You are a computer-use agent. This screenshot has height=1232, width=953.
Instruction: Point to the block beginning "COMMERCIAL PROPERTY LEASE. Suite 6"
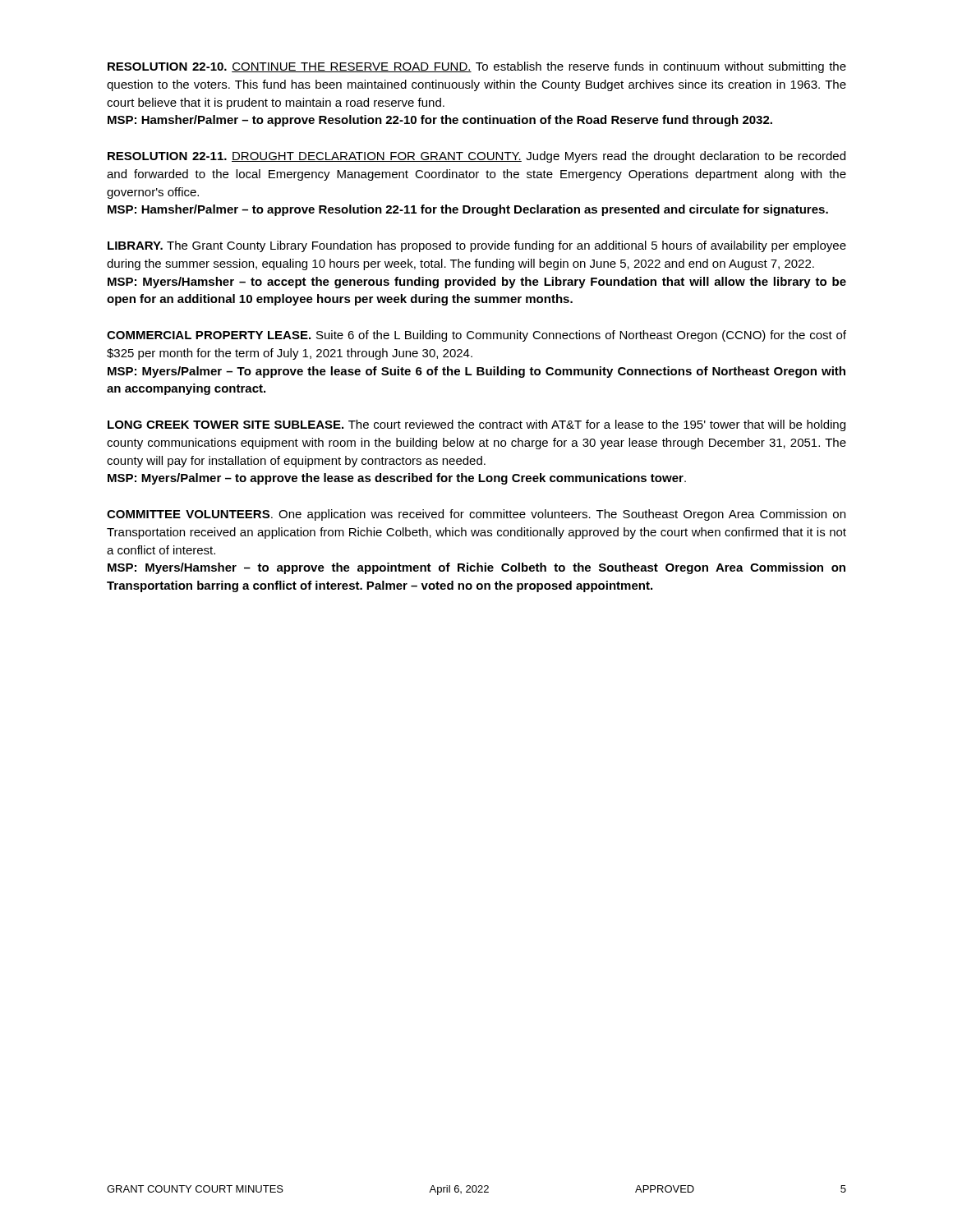coord(476,361)
